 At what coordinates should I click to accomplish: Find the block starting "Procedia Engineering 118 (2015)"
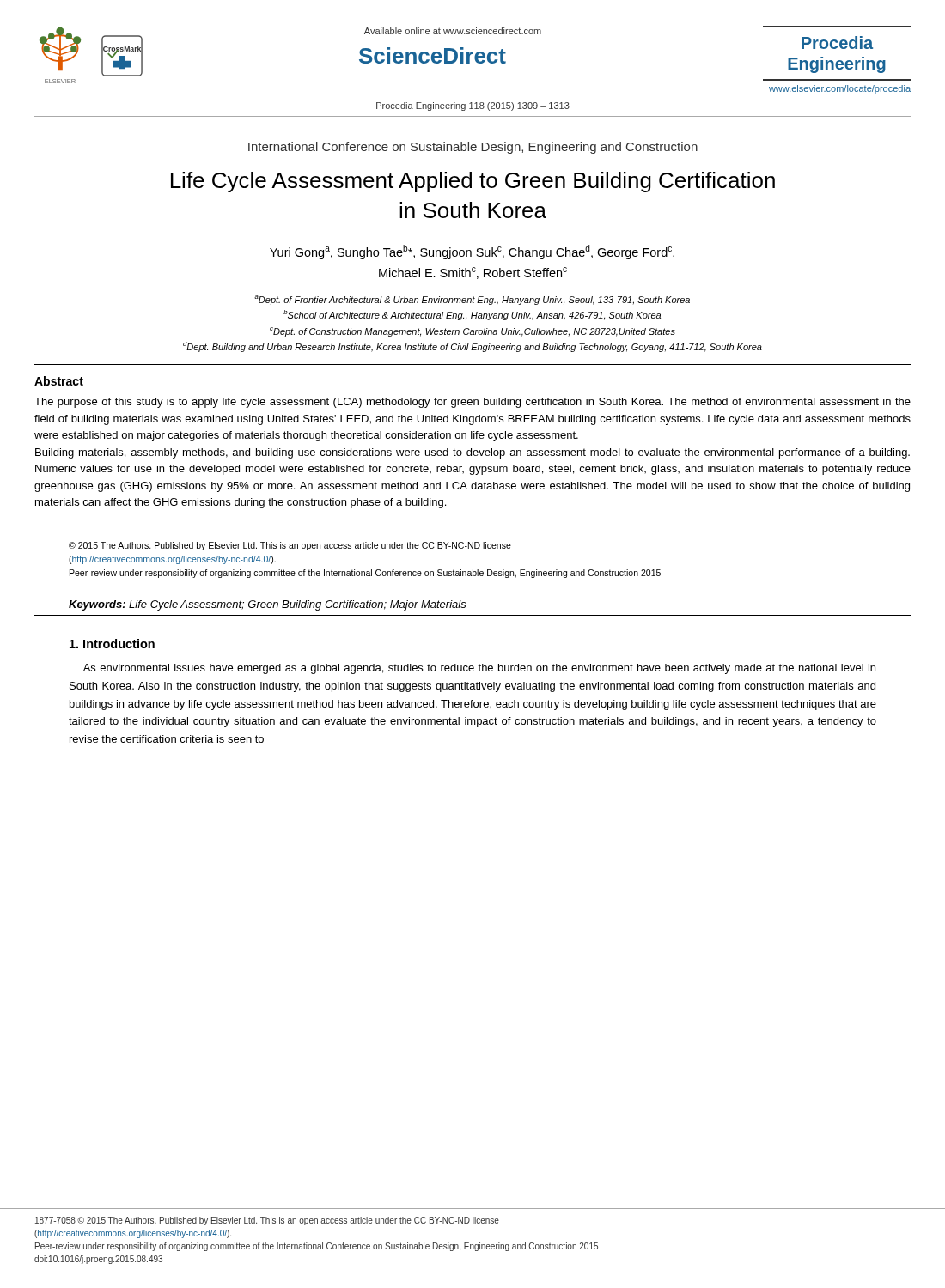tap(472, 106)
